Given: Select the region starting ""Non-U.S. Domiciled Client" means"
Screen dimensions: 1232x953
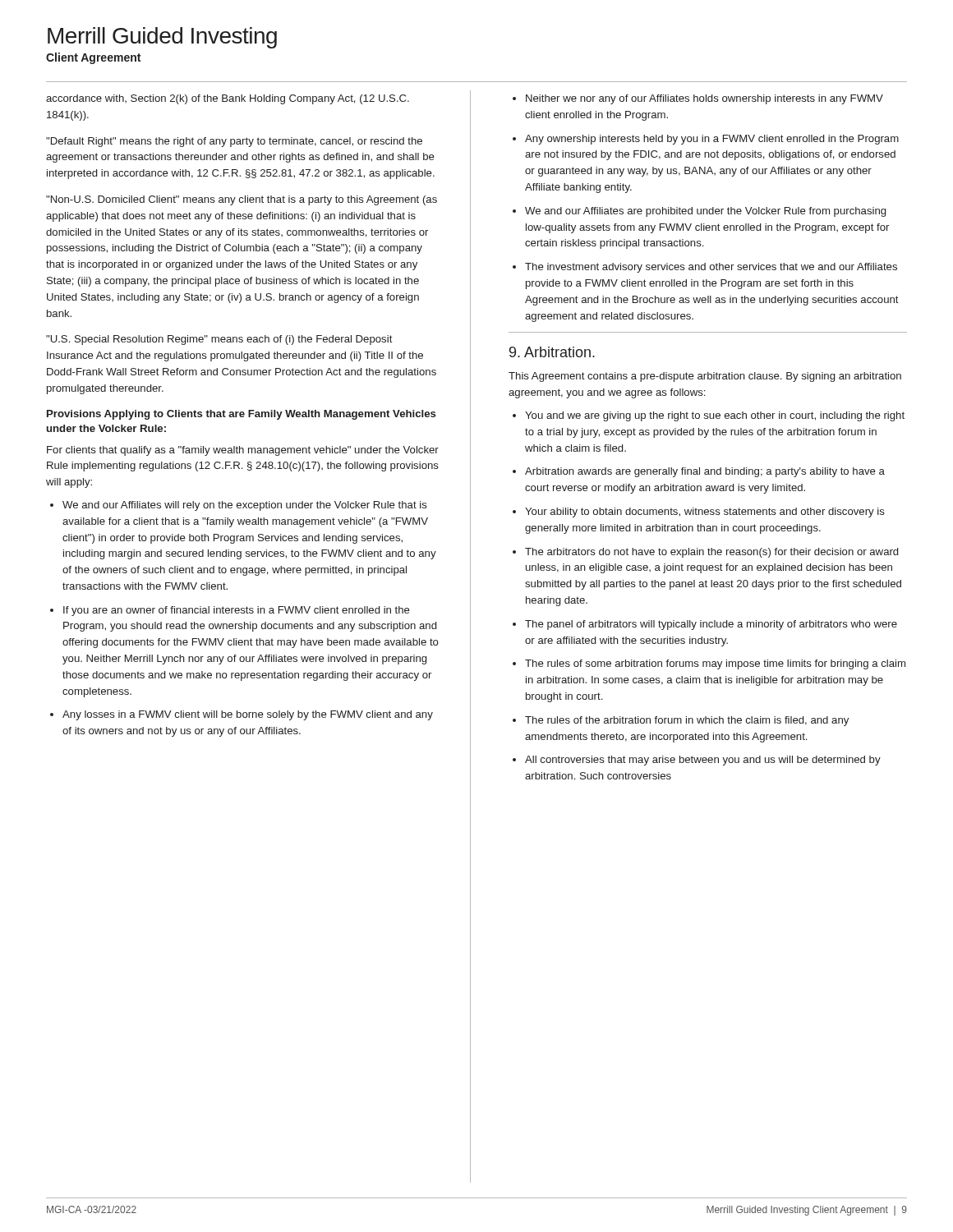Looking at the screenshot, I should [x=242, y=256].
